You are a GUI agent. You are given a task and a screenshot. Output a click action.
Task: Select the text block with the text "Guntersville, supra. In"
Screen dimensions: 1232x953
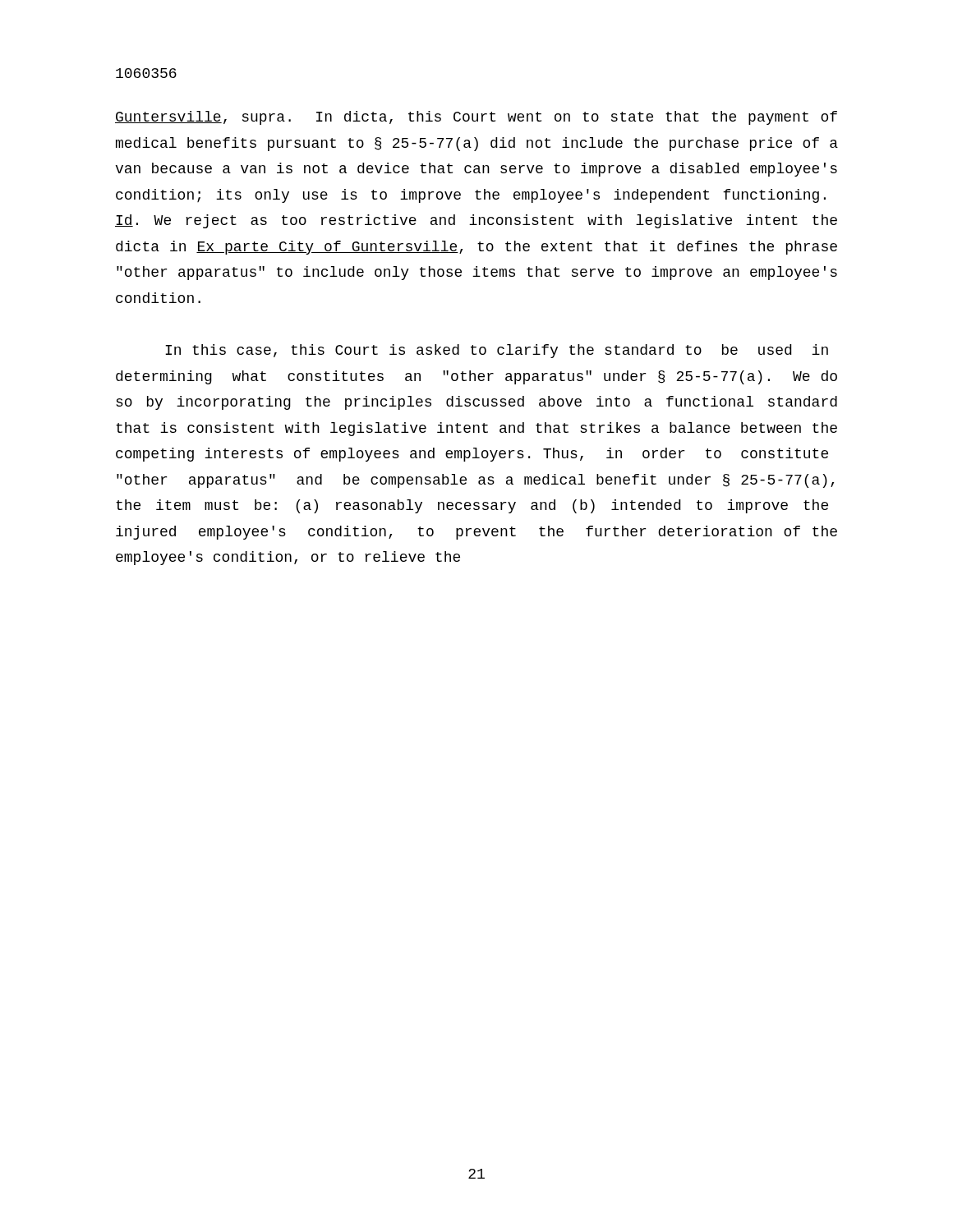476,208
